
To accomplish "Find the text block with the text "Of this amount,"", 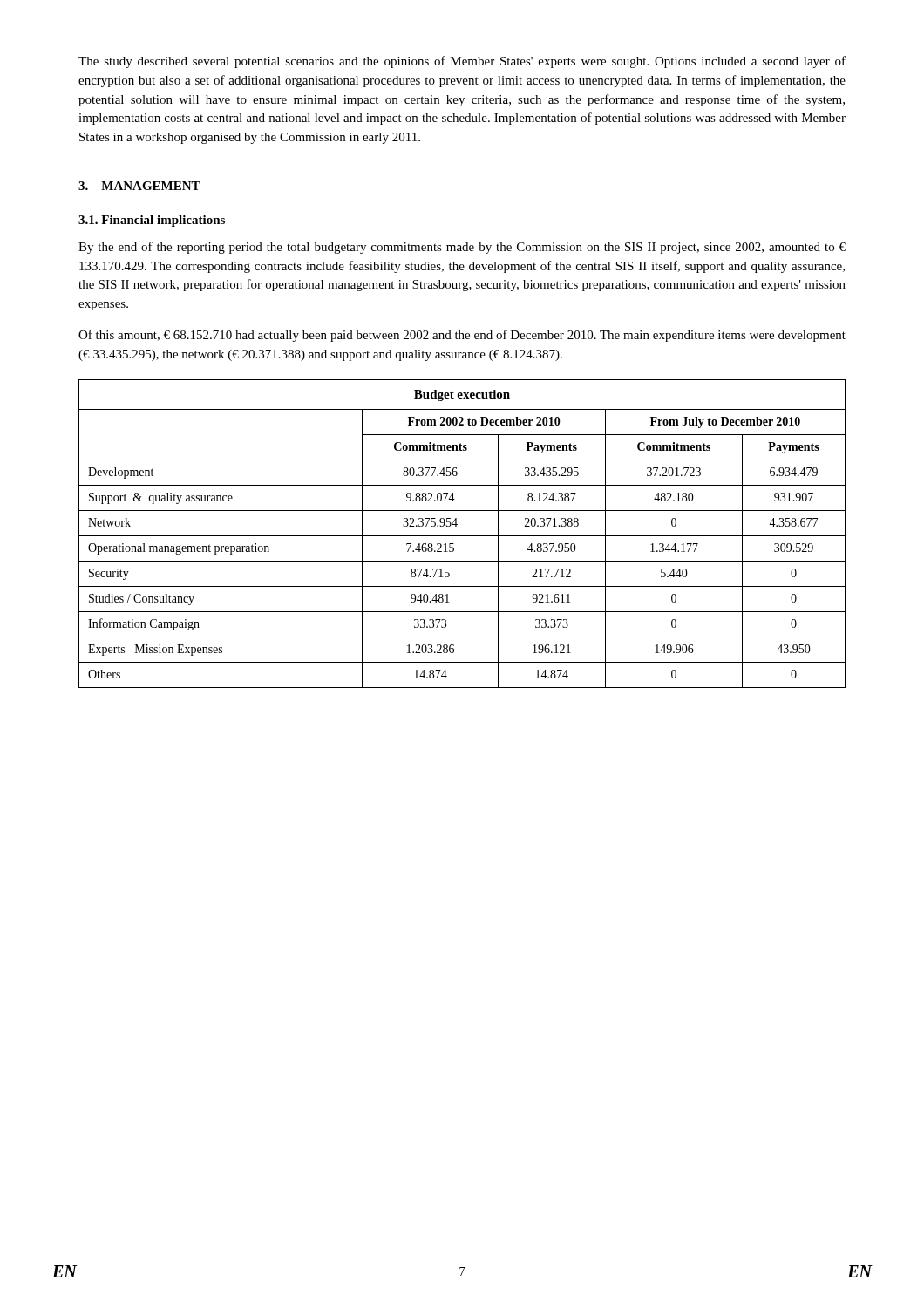I will tap(462, 344).
